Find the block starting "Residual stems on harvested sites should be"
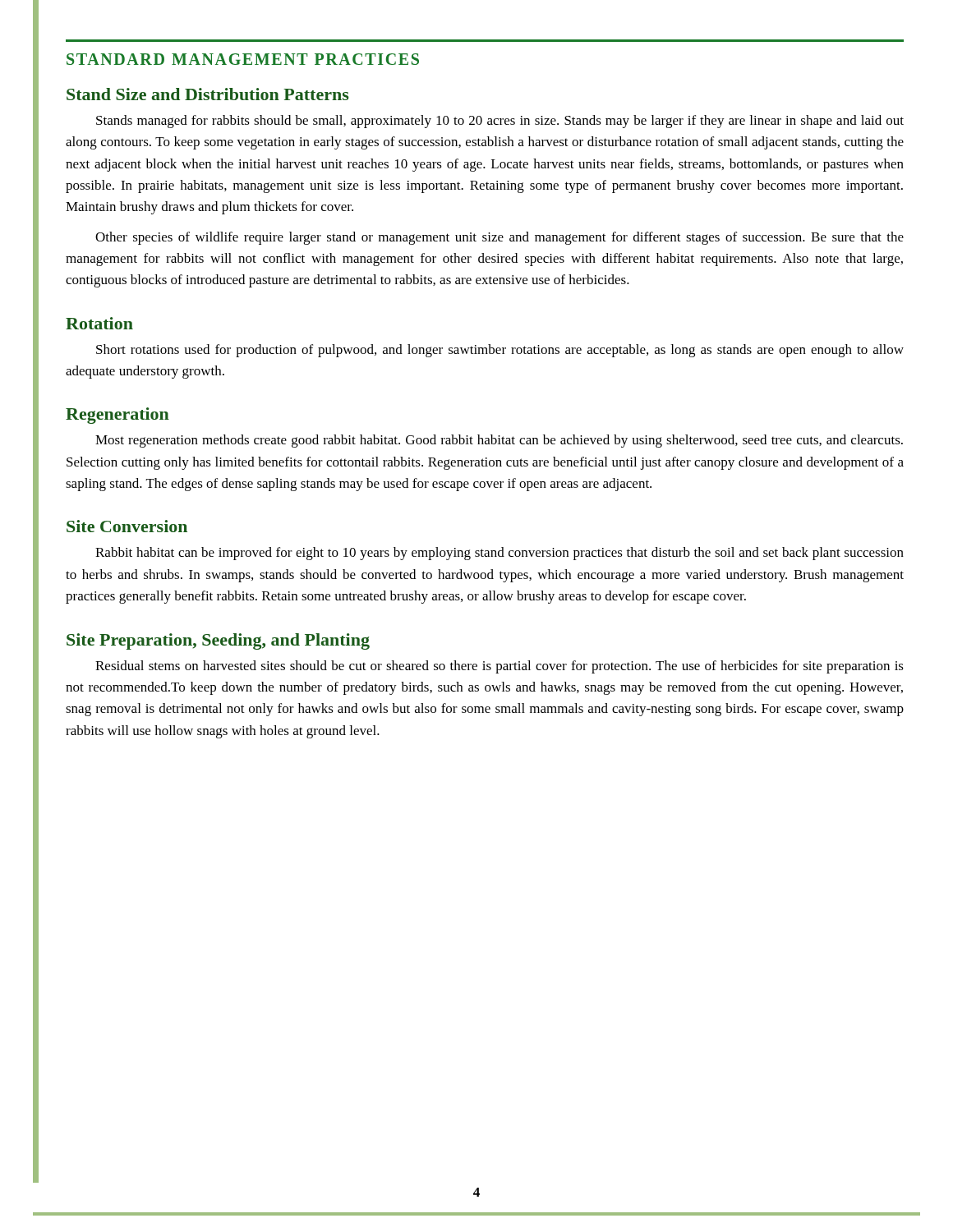This screenshot has width=953, height=1232. (x=485, y=698)
